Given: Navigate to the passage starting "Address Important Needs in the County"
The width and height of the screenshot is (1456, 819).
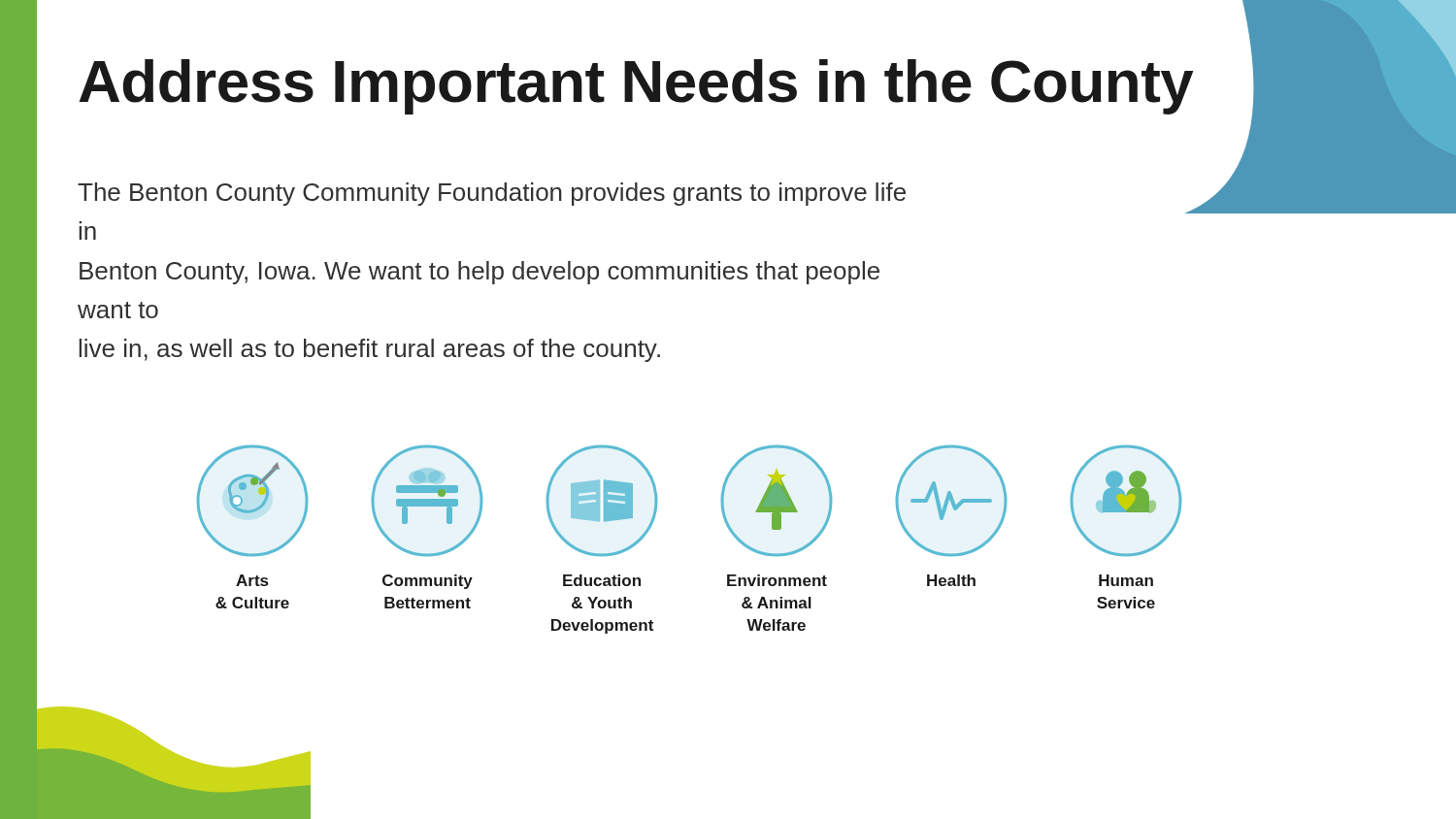Looking at the screenshot, I should coord(635,81).
